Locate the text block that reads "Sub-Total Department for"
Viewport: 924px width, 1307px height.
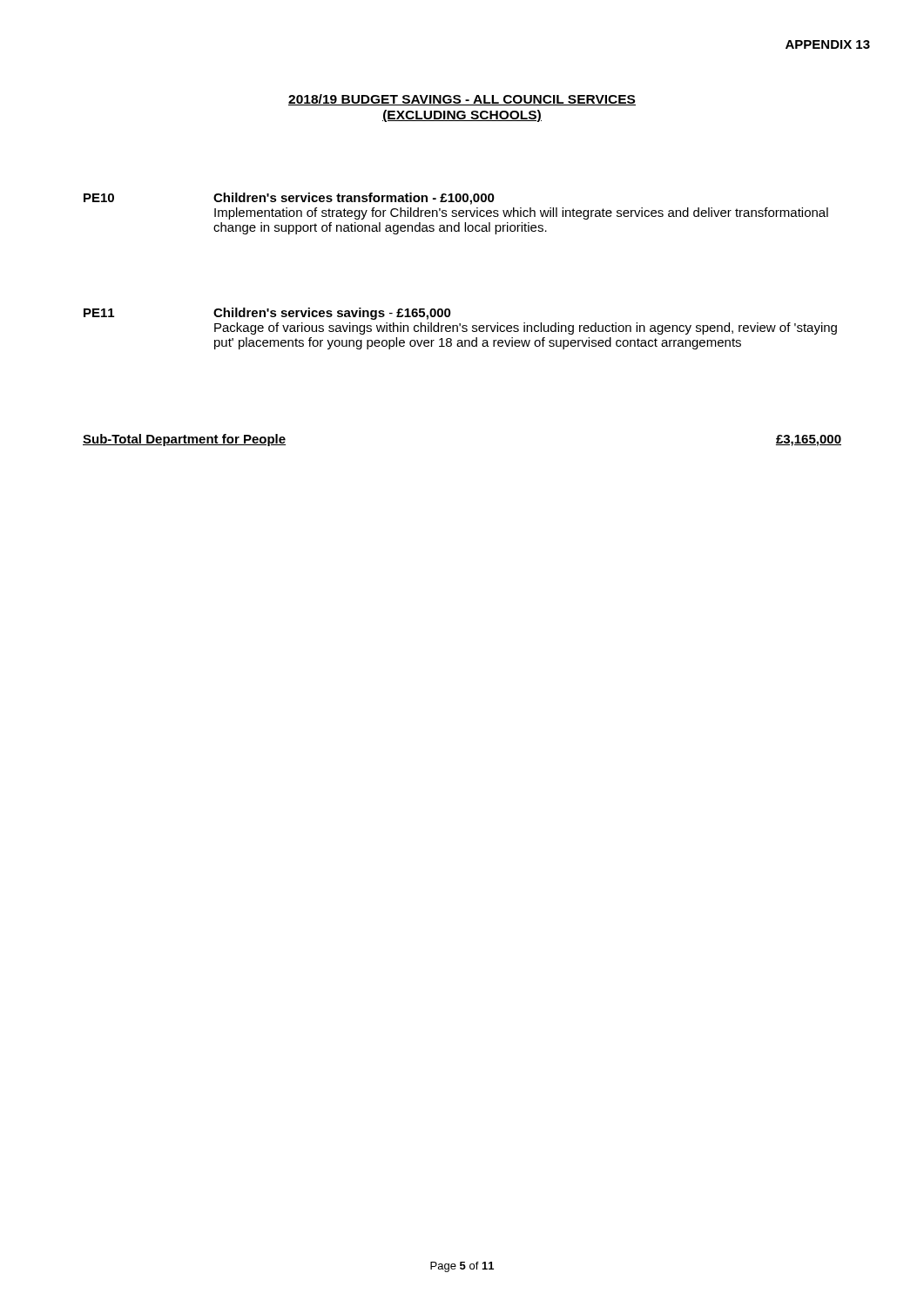[215, 440]
